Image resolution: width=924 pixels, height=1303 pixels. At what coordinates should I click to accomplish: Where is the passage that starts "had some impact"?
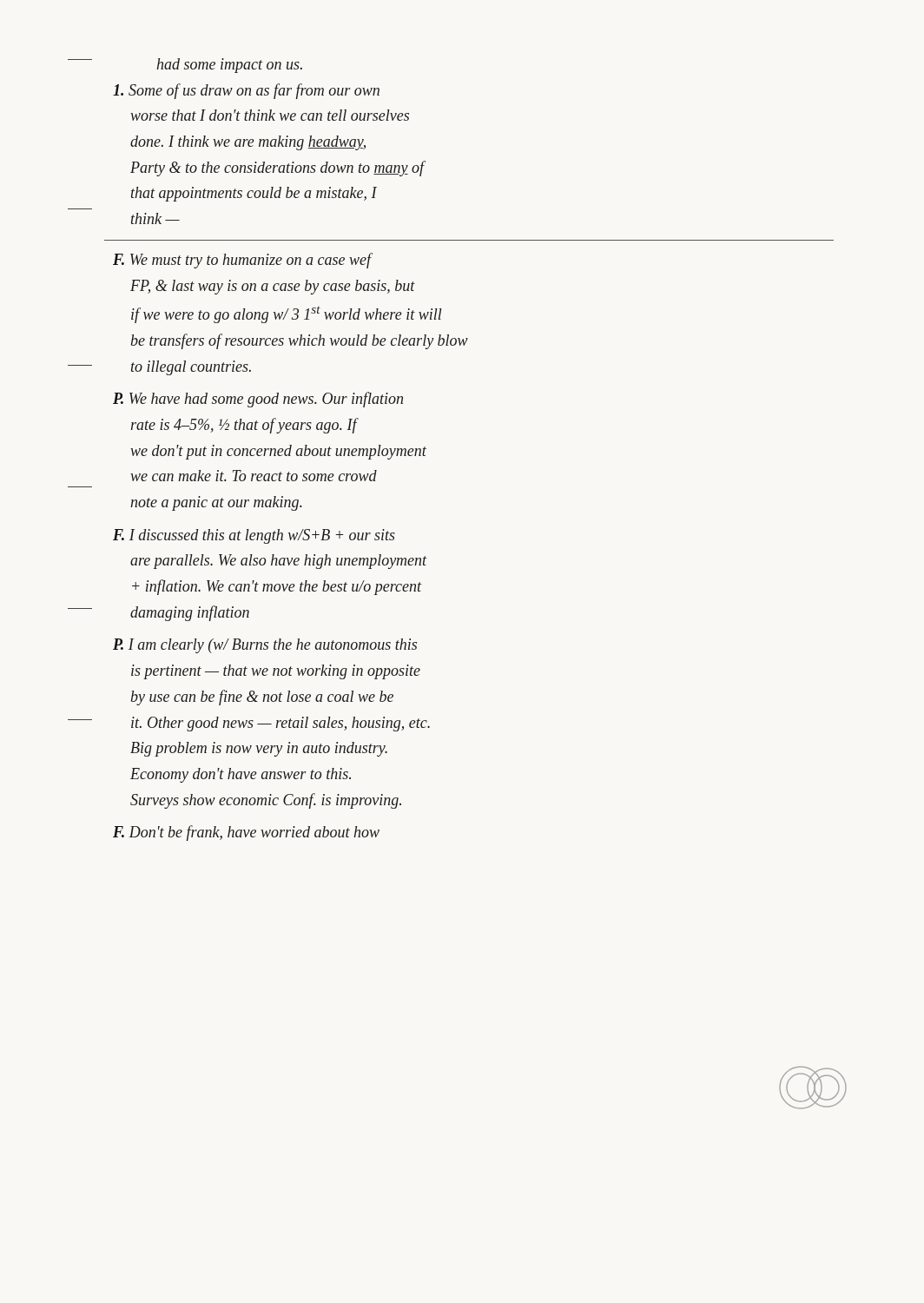click(229, 66)
